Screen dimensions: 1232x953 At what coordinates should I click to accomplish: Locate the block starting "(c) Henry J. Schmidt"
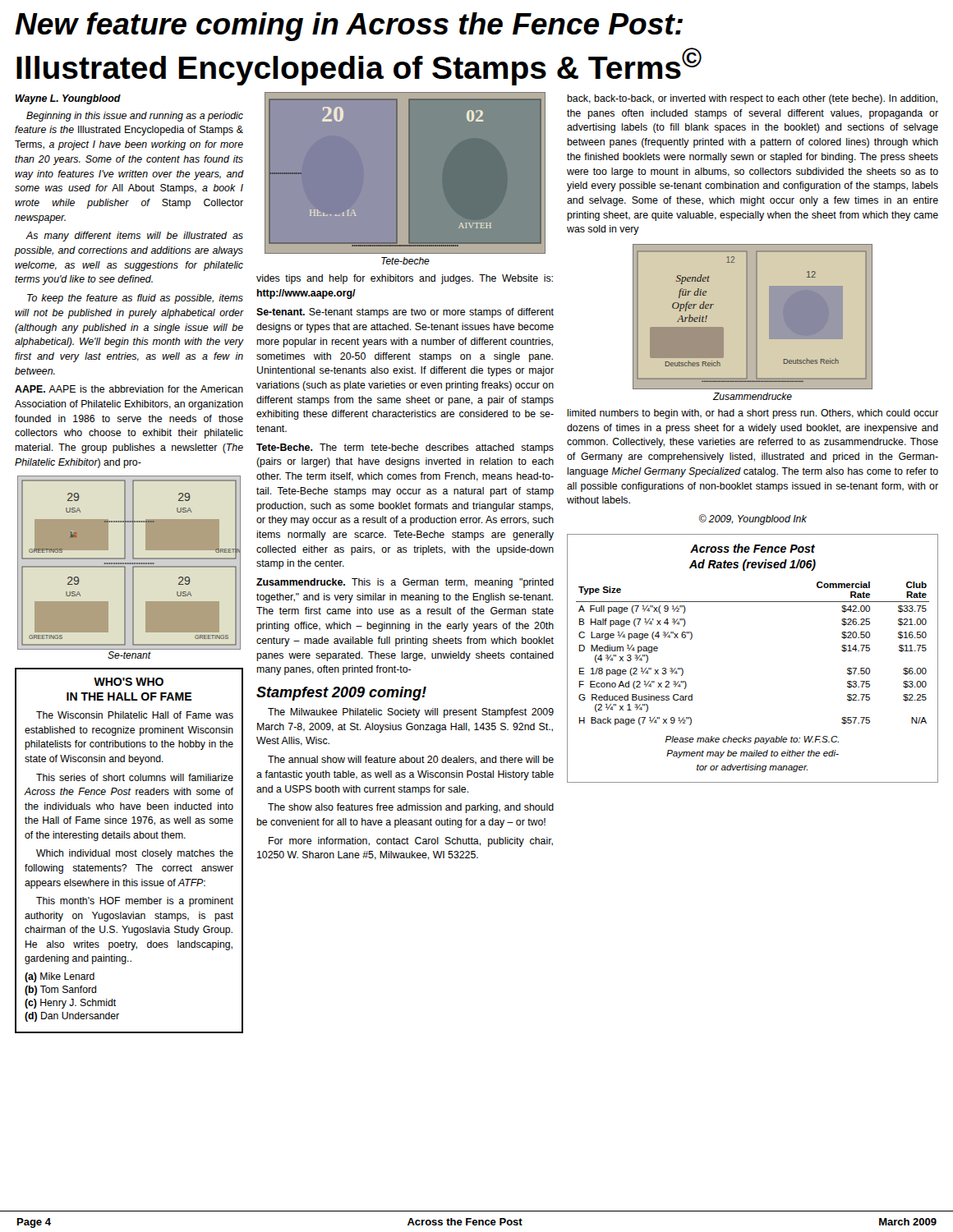coord(70,1003)
